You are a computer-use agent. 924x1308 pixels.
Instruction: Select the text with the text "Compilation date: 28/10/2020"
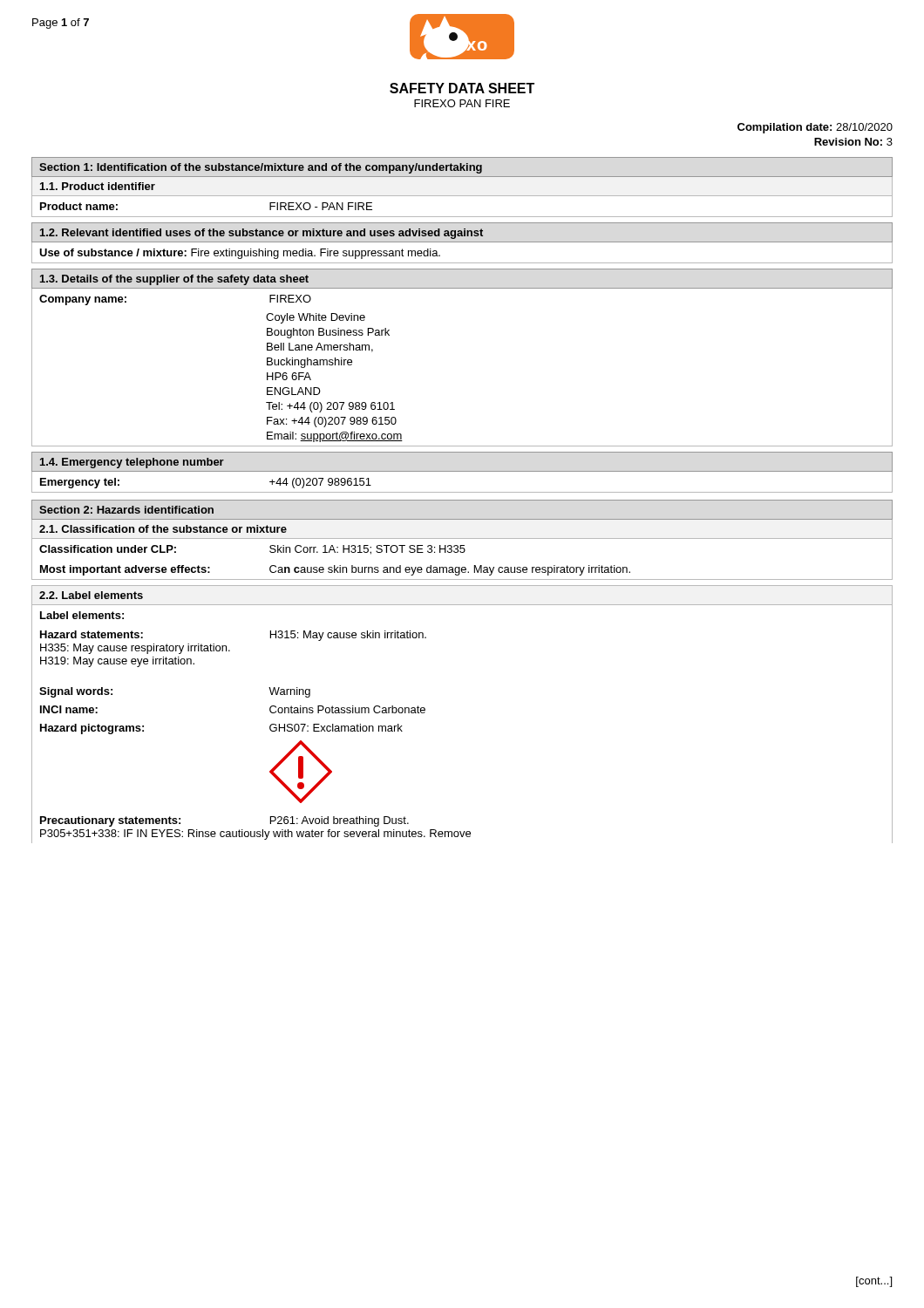pyautogui.click(x=815, y=127)
